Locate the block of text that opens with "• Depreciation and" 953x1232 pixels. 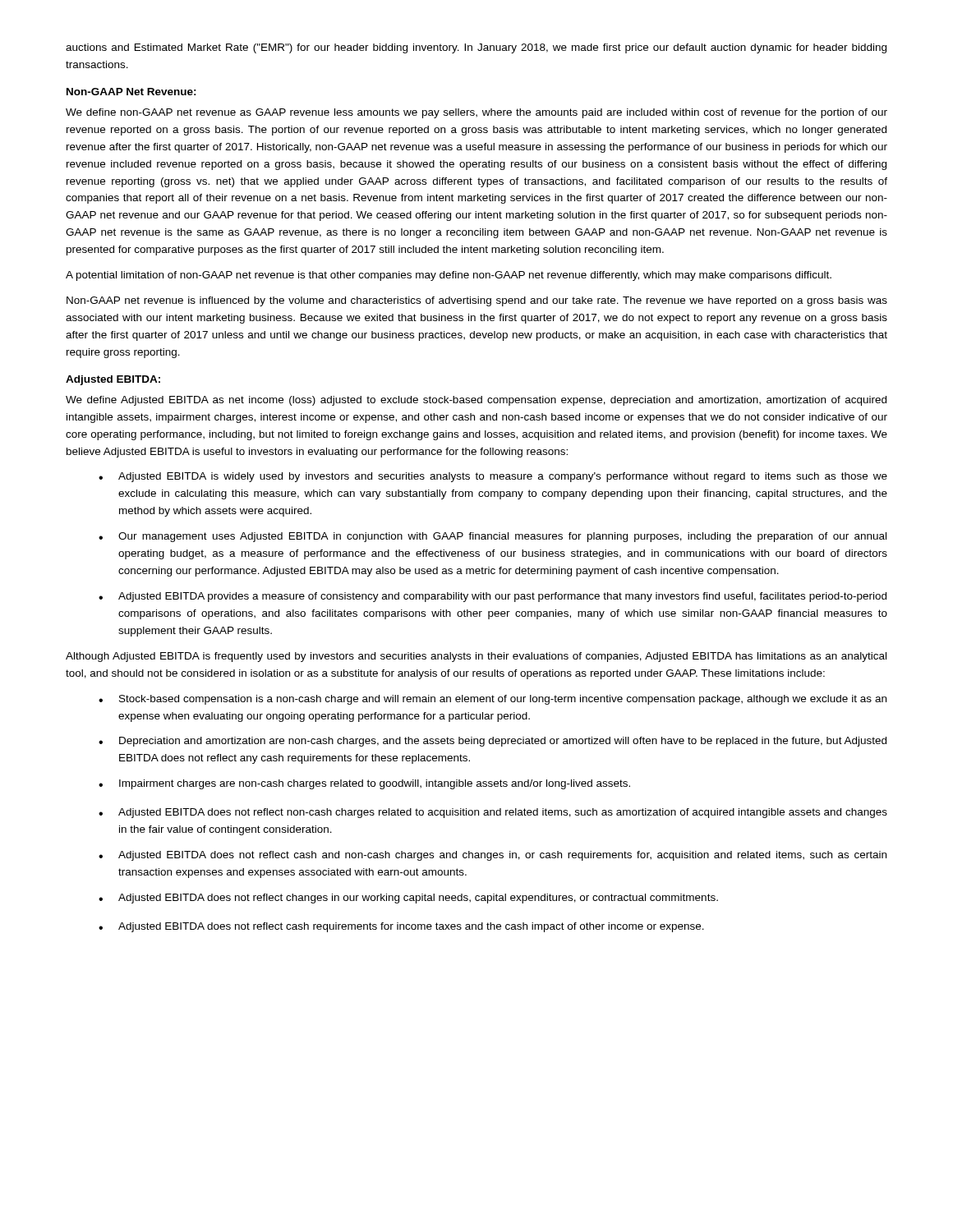pos(493,750)
